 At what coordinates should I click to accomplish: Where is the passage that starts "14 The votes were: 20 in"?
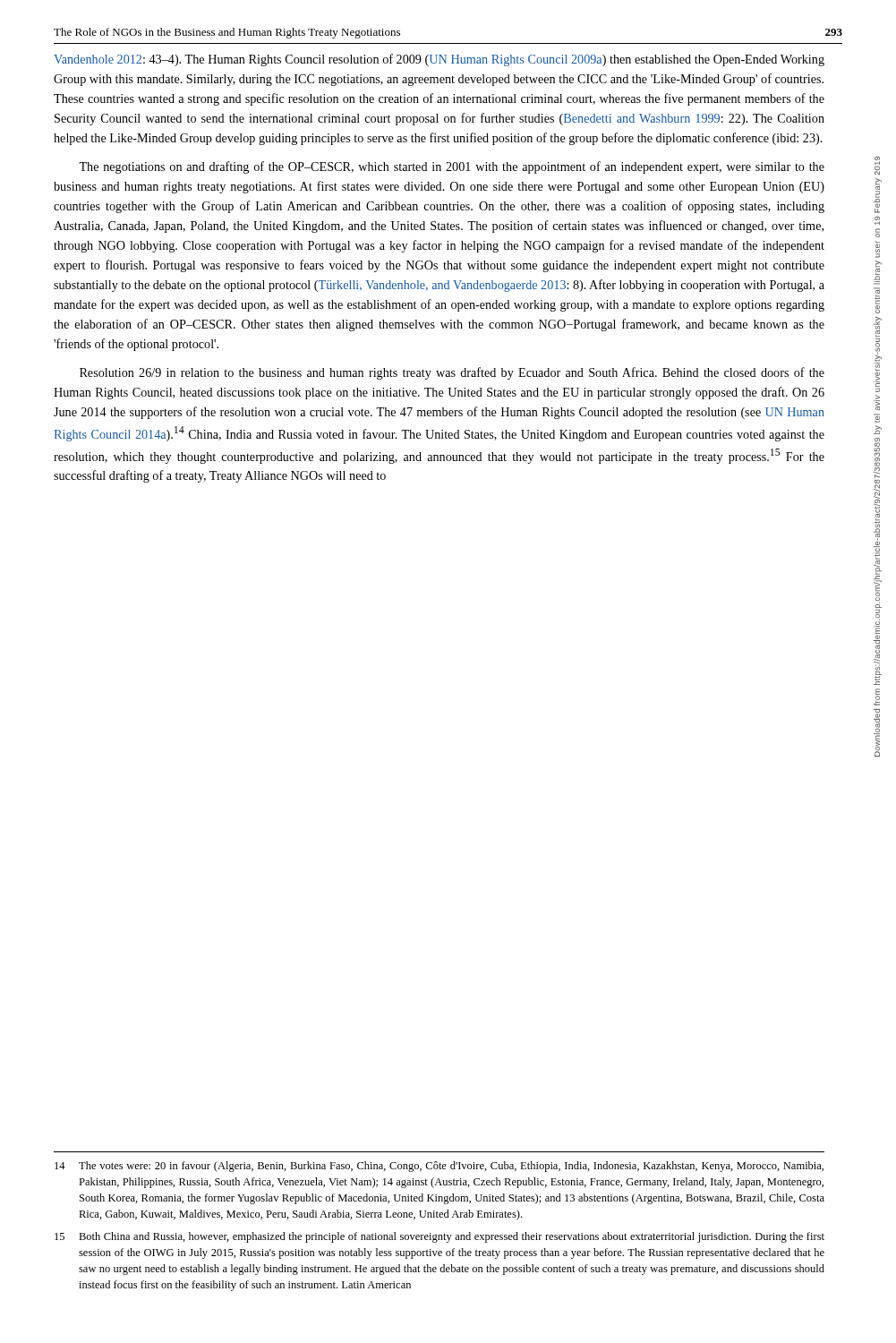click(x=439, y=1190)
